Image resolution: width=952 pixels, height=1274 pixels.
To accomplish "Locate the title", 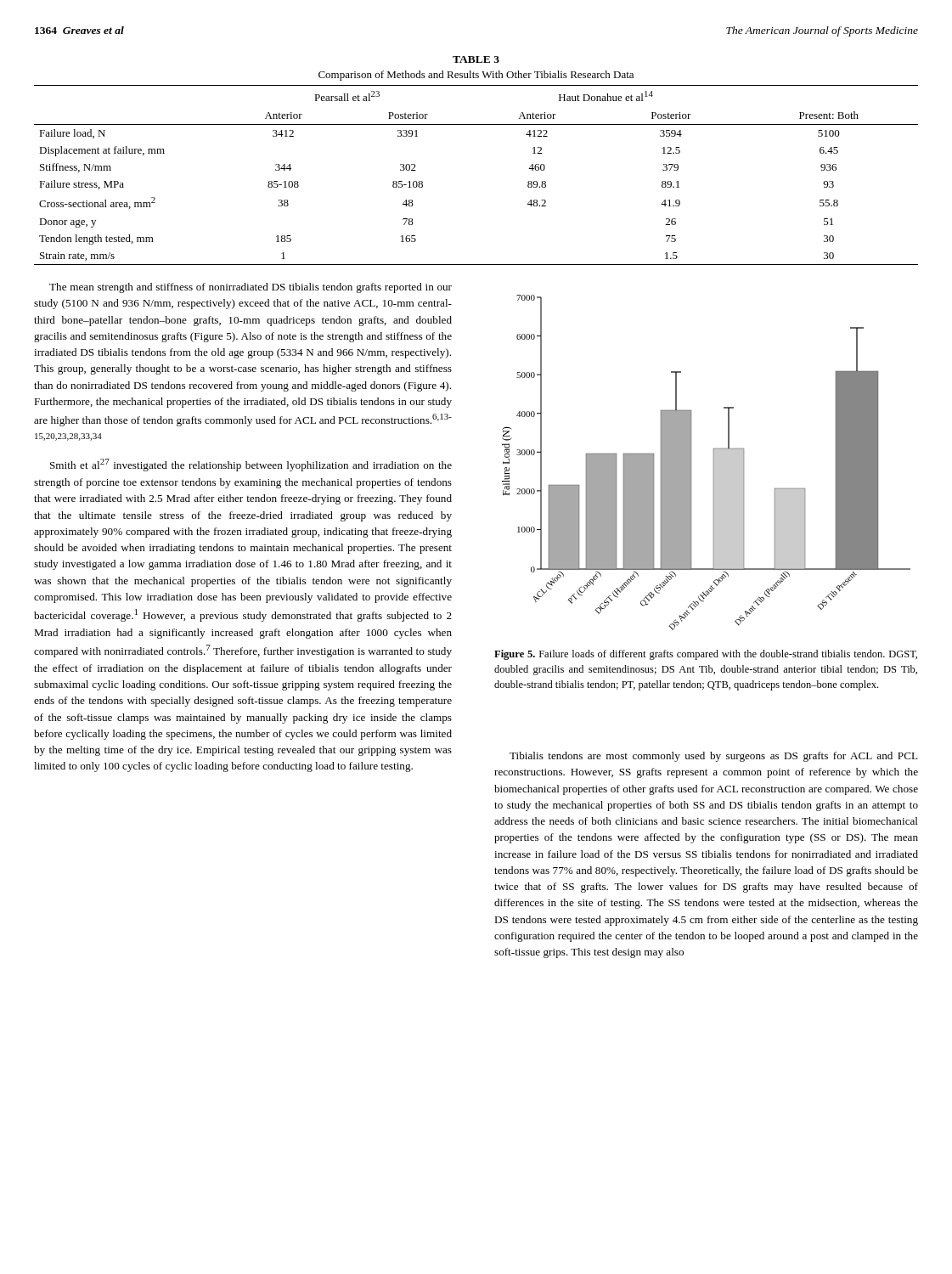I will coord(476,59).
